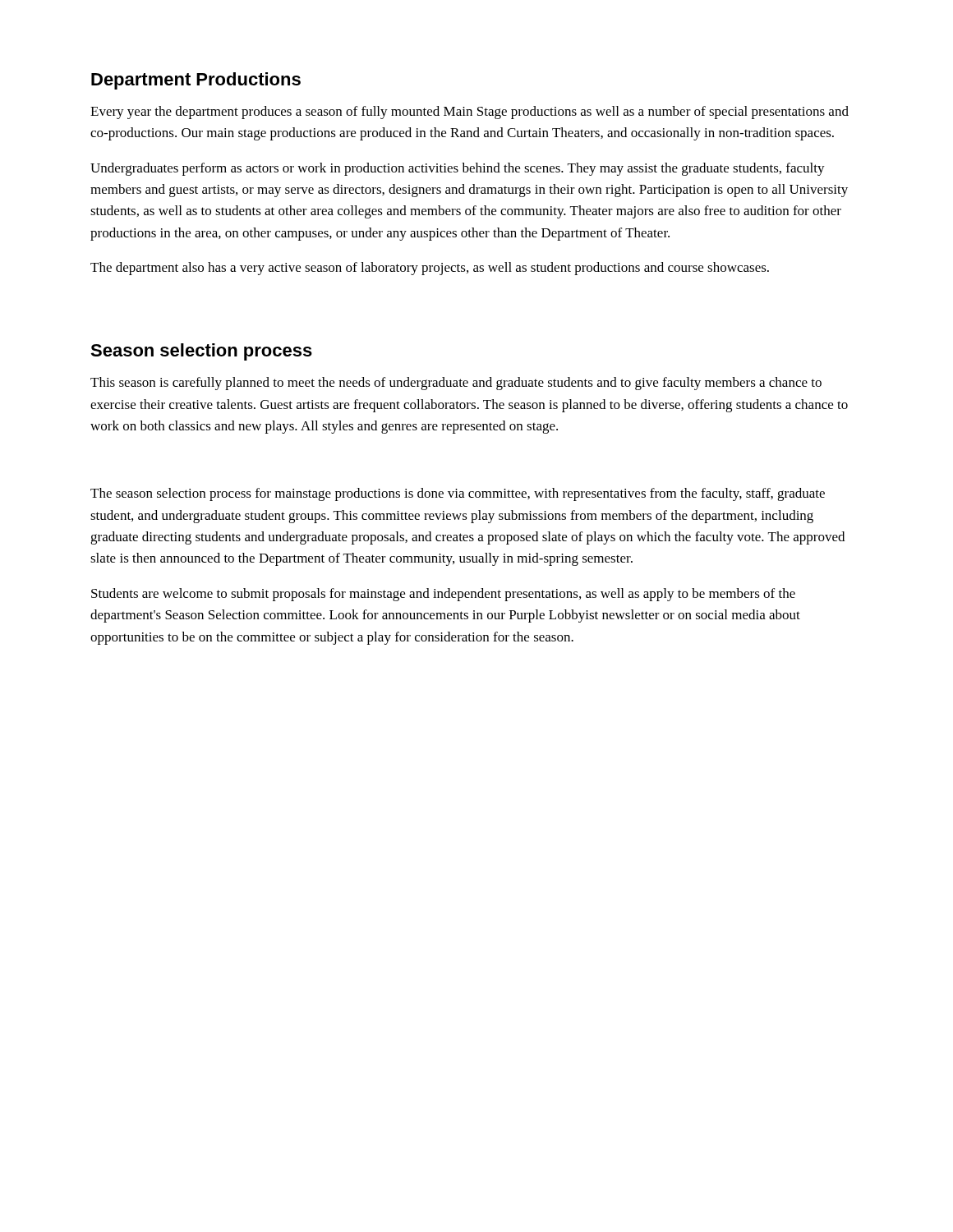Viewport: 953px width, 1232px height.
Task: Navigate to the element starting "This season is carefully planned to meet"
Action: pos(469,404)
